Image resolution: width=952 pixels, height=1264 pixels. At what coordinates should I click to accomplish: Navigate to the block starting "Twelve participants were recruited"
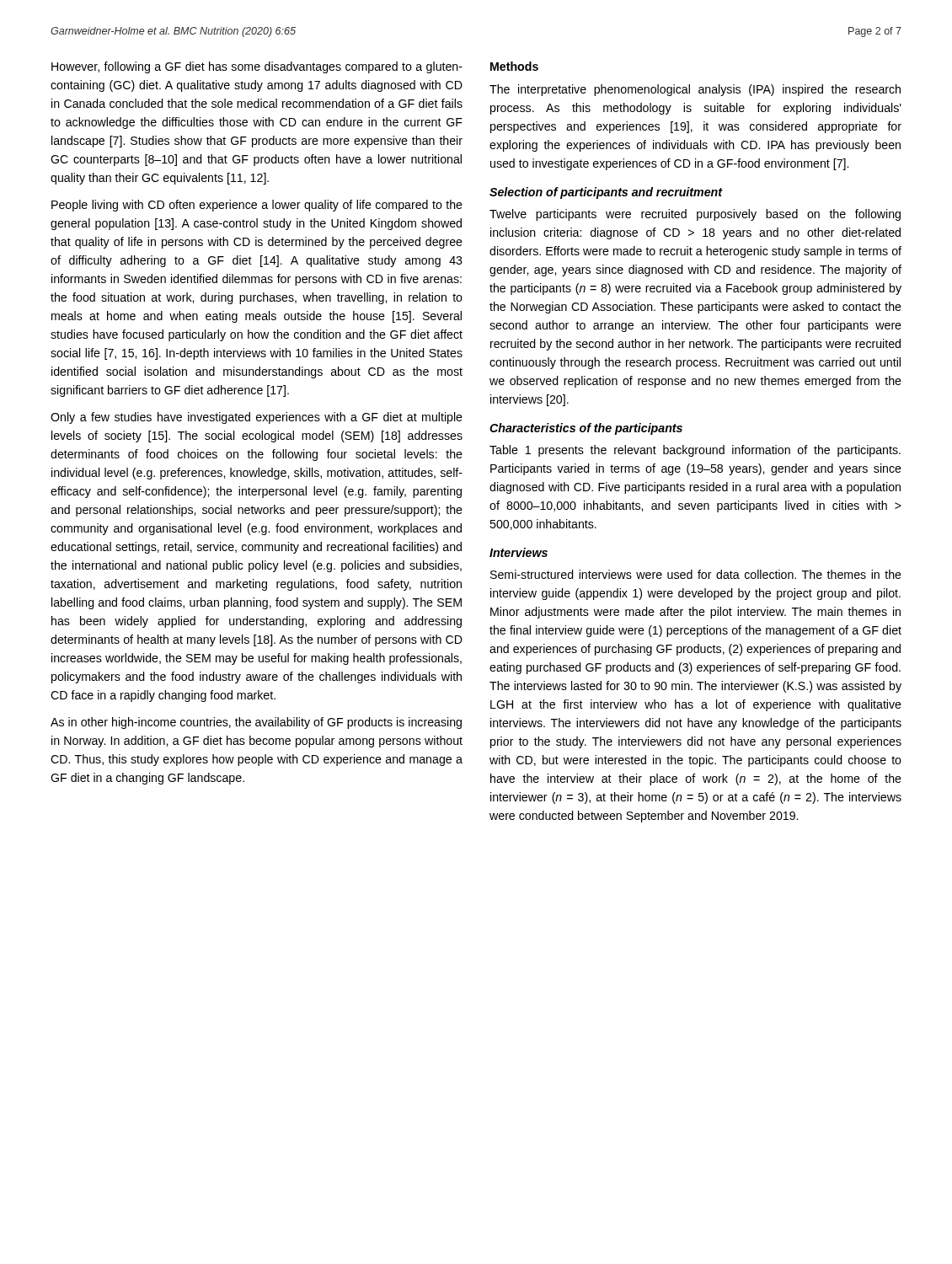click(x=695, y=307)
